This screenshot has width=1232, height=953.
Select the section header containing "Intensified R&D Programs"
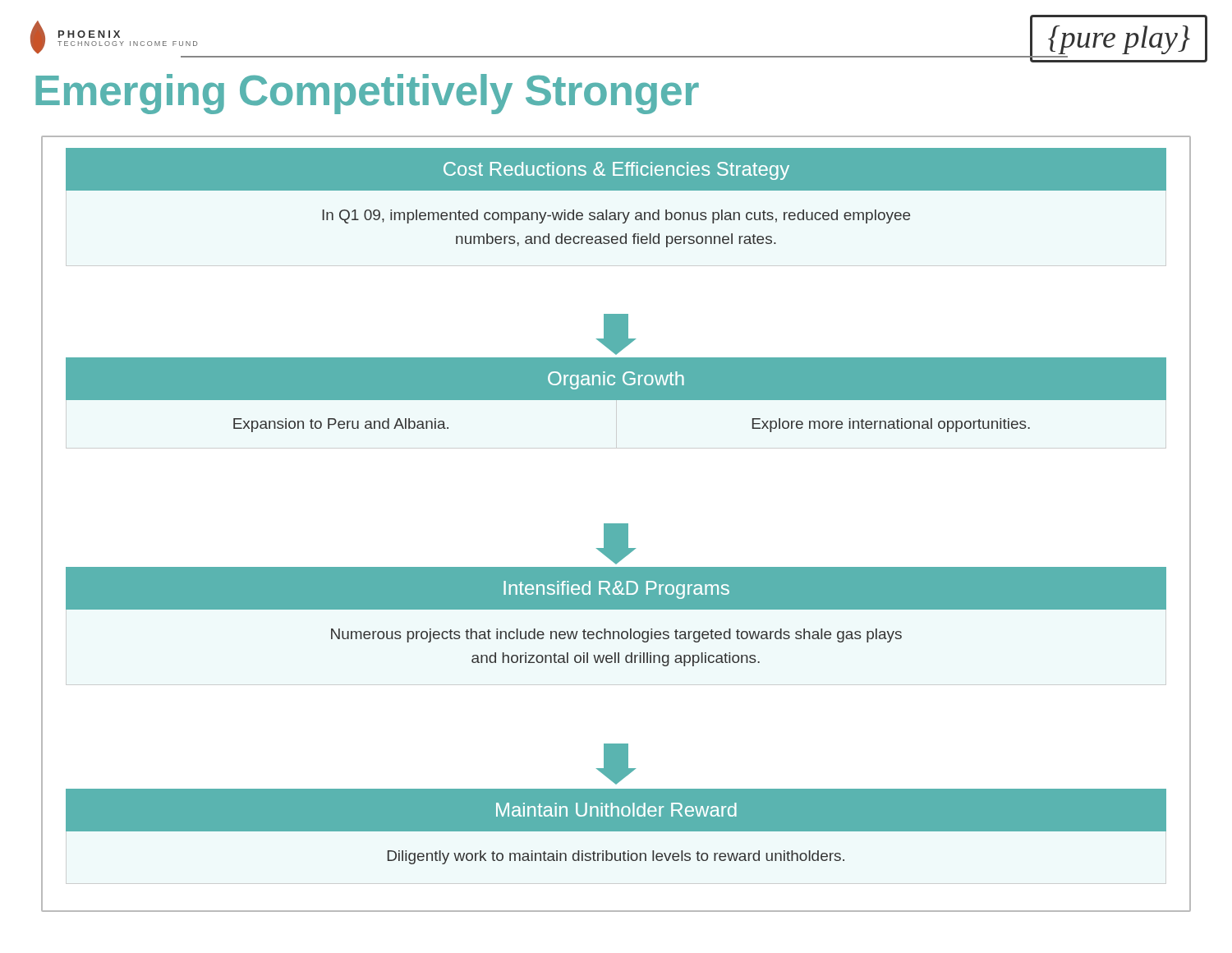(x=616, y=588)
